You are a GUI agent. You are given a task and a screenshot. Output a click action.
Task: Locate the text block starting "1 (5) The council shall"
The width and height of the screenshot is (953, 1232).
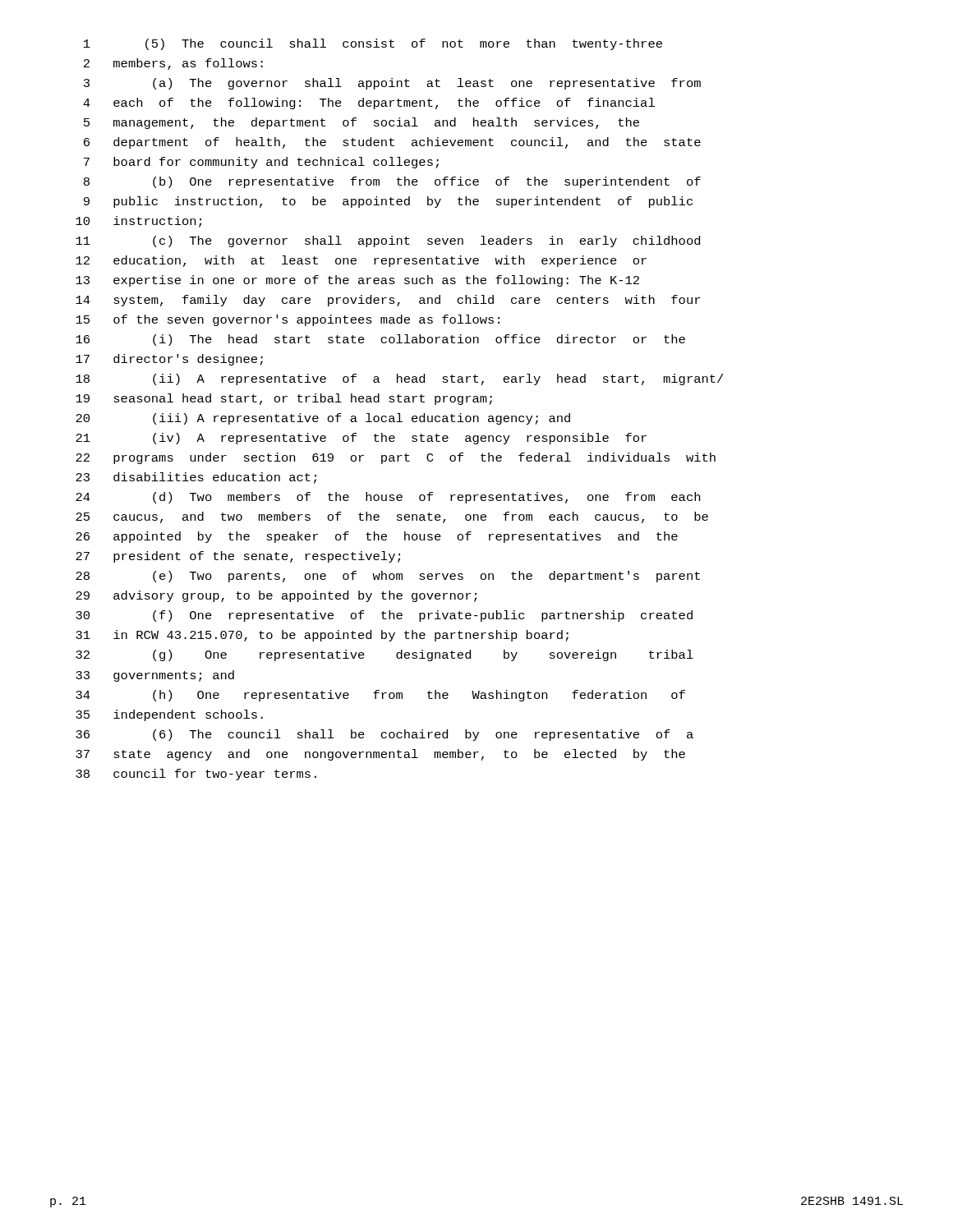coord(356,44)
